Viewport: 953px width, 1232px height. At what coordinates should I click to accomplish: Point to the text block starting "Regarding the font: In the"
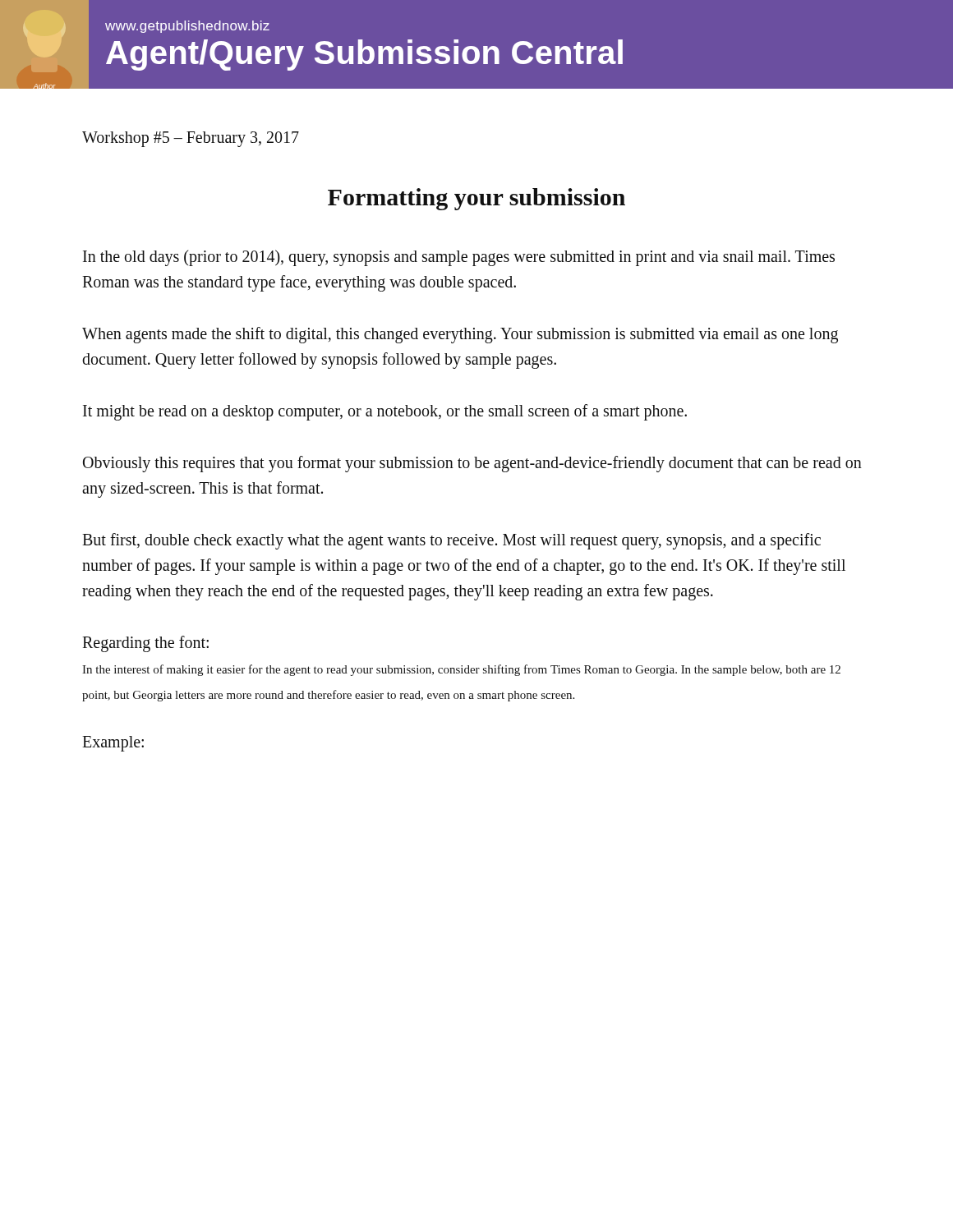pos(476,666)
